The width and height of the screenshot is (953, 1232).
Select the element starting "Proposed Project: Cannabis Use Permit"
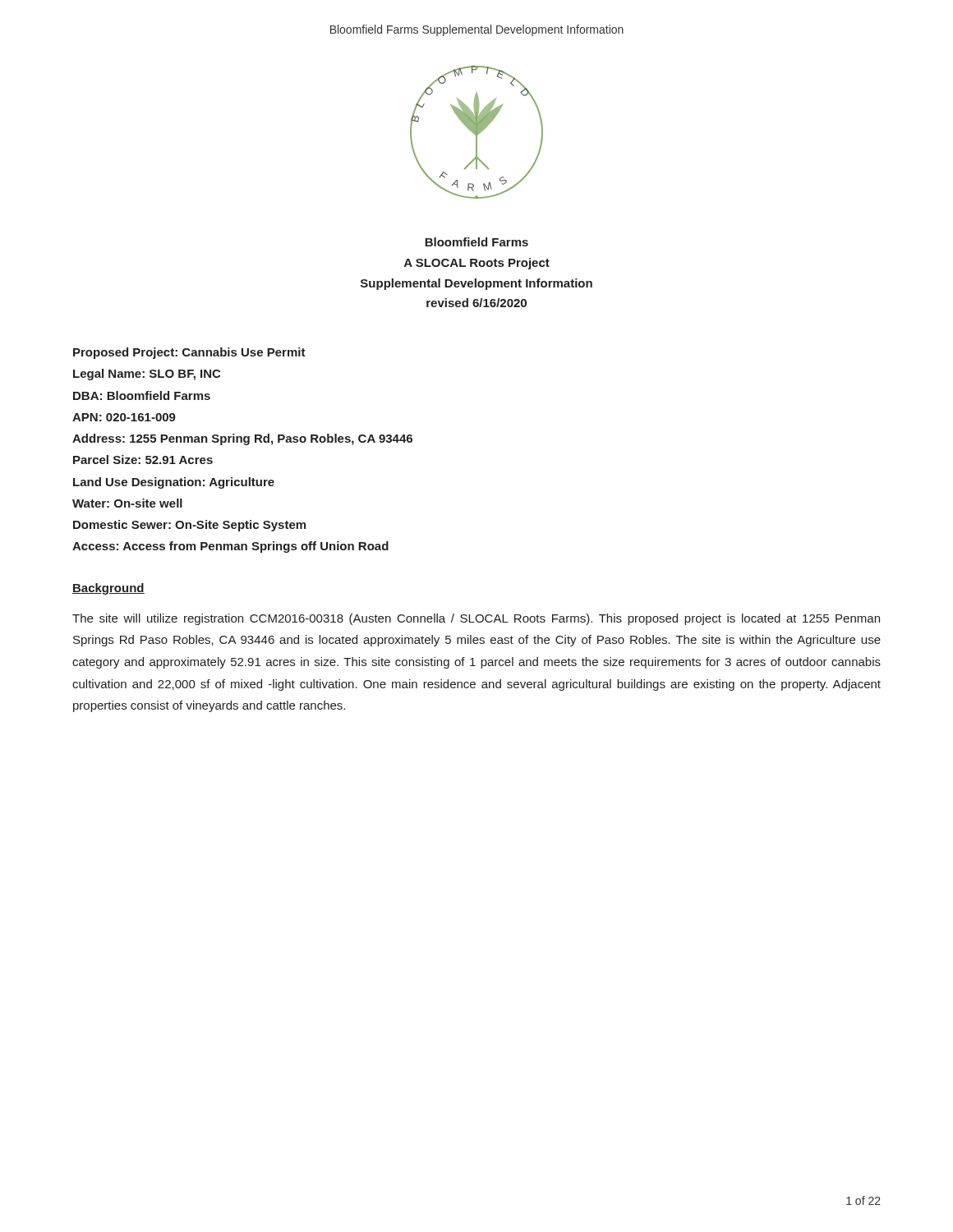click(189, 353)
